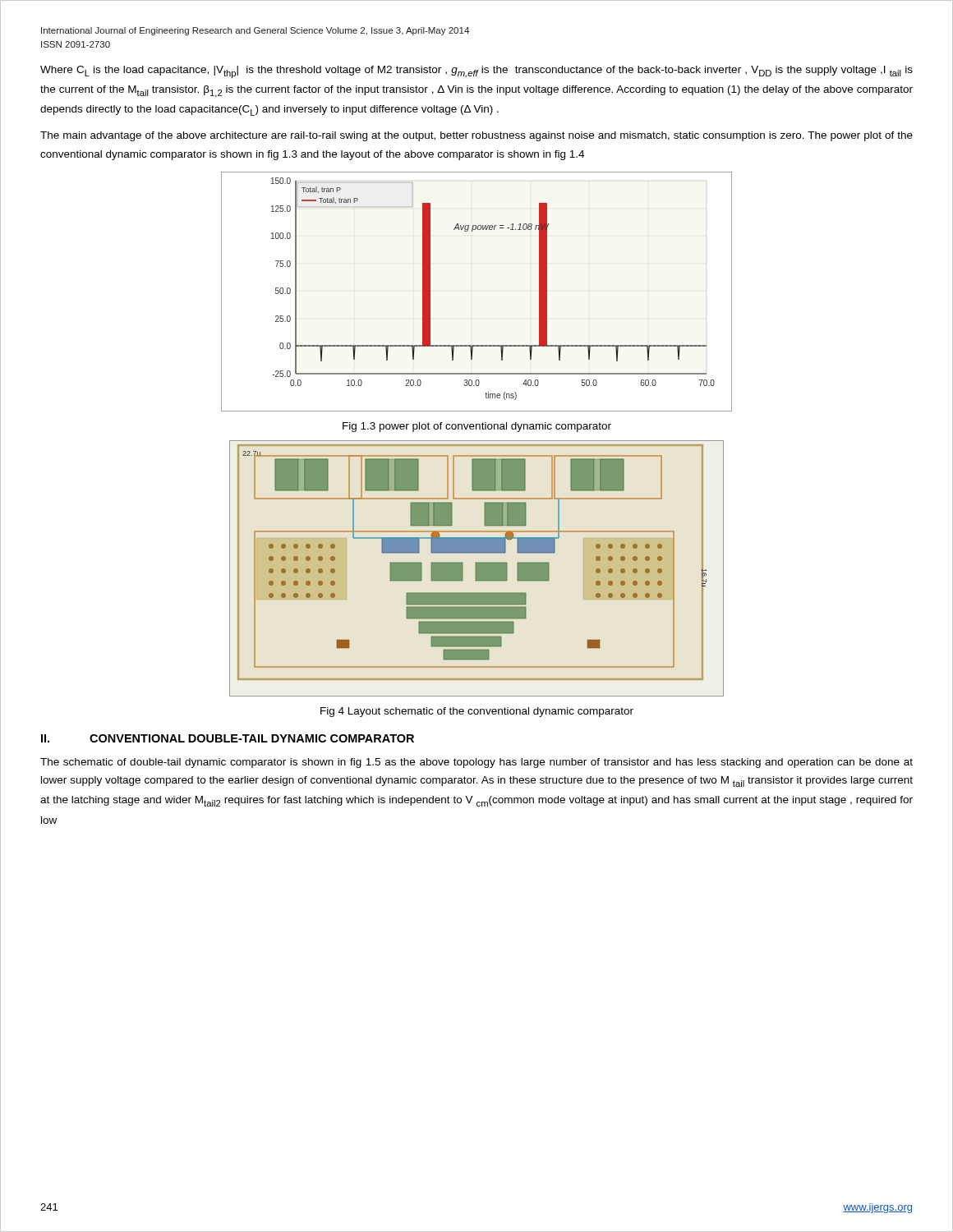Point to "II. CONVENTIONAL DOUBLE-TAIL DYNAMIC COMPARATOR"
Screen dimensions: 1232x953
coord(227,738)
